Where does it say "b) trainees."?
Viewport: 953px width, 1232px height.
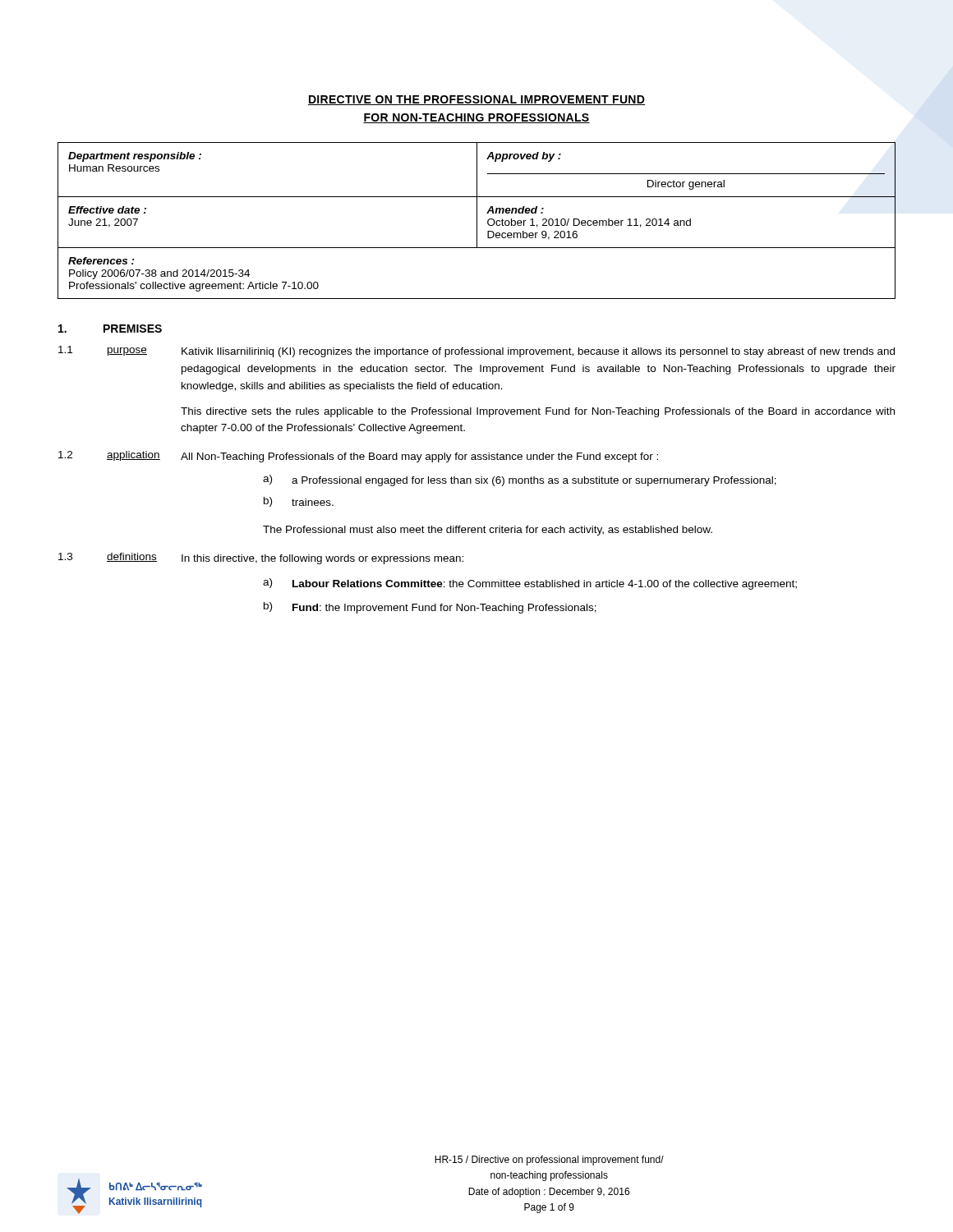[299, 502]
